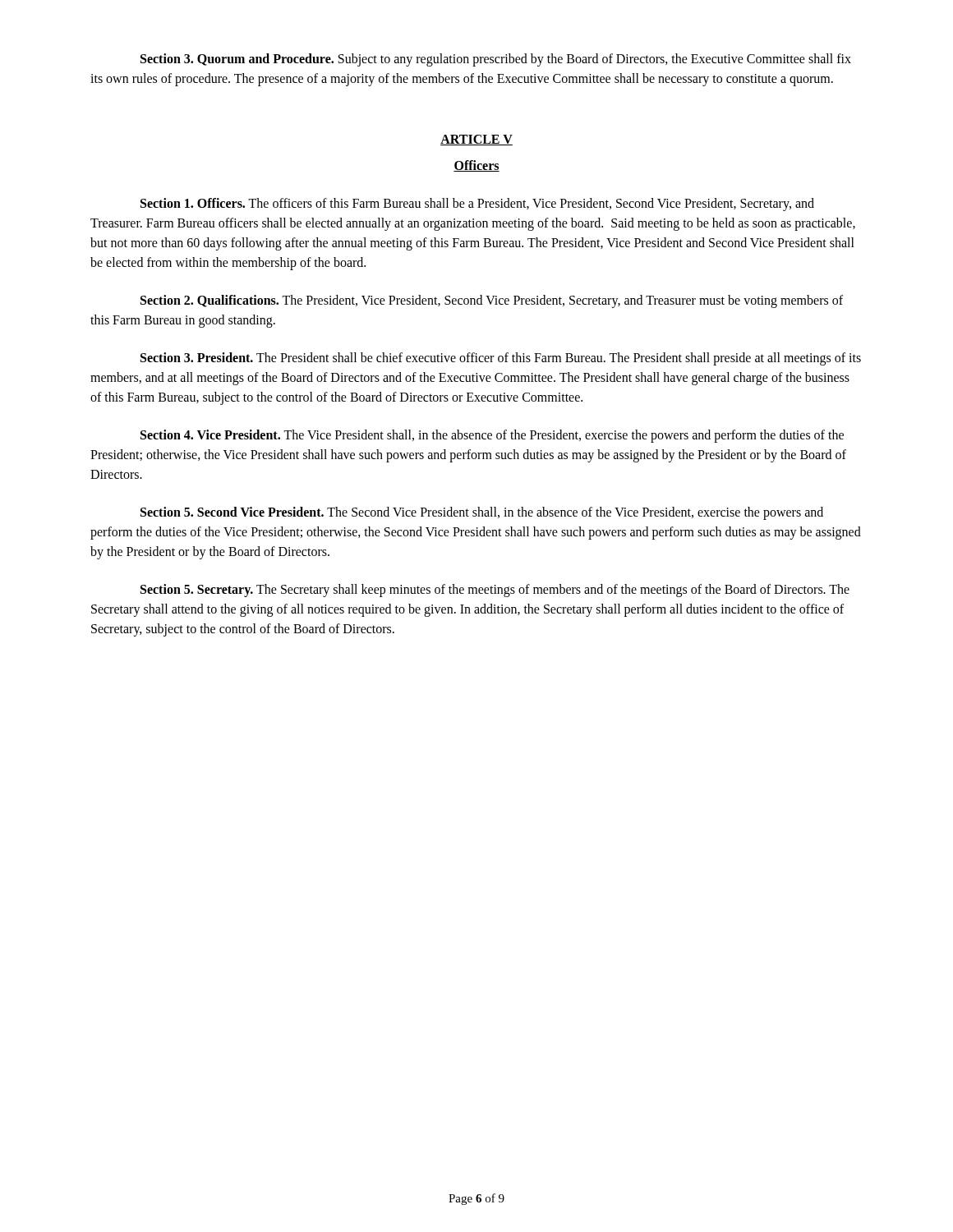Click the passage that begins "Section 5. Secretary."

476,609
